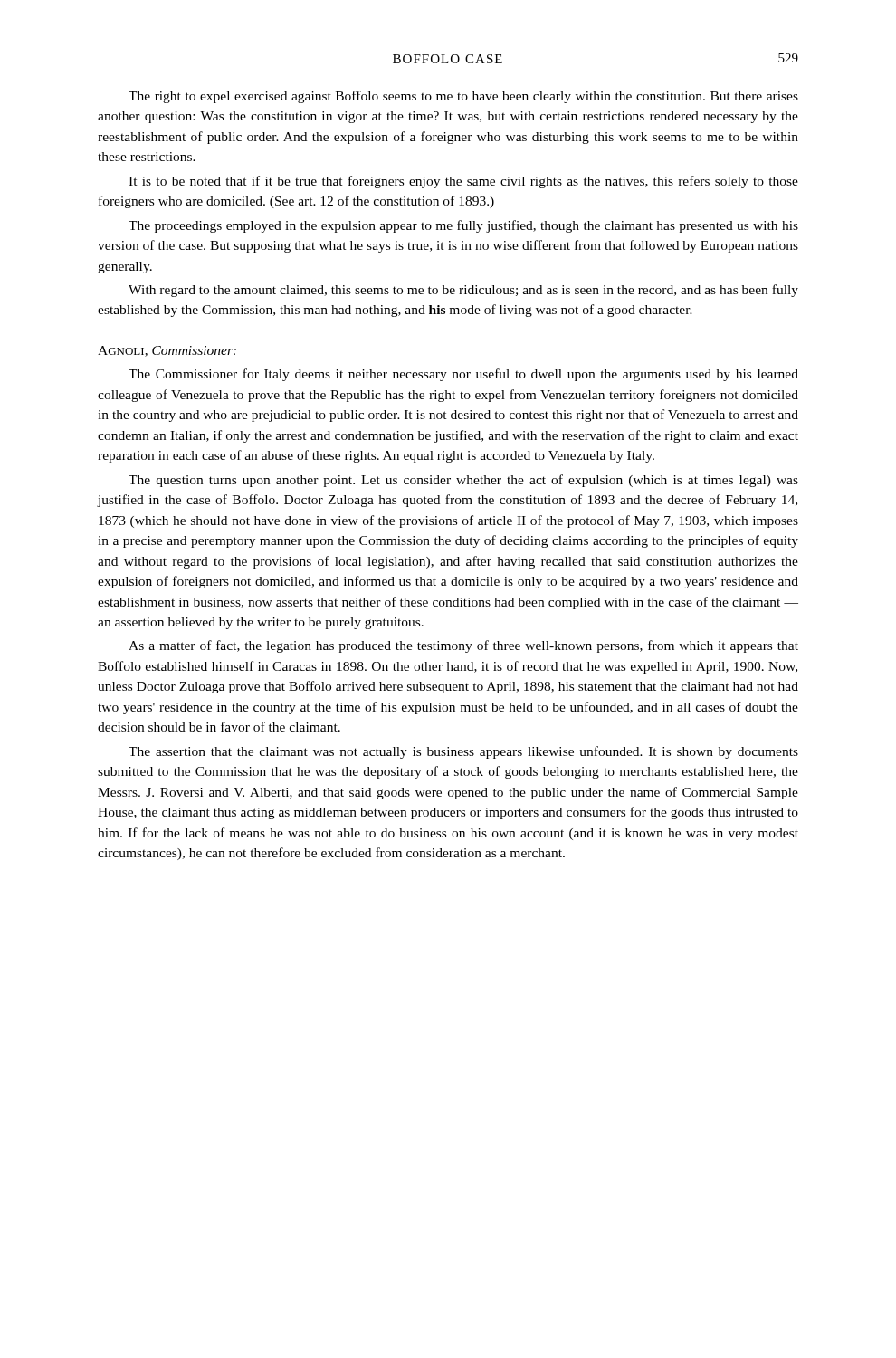The width and height of the screenshot is (896, 1358).
Task: Click on the passage starting "As a matter of fact, the legation has"
Action: [x=448, y=686]
